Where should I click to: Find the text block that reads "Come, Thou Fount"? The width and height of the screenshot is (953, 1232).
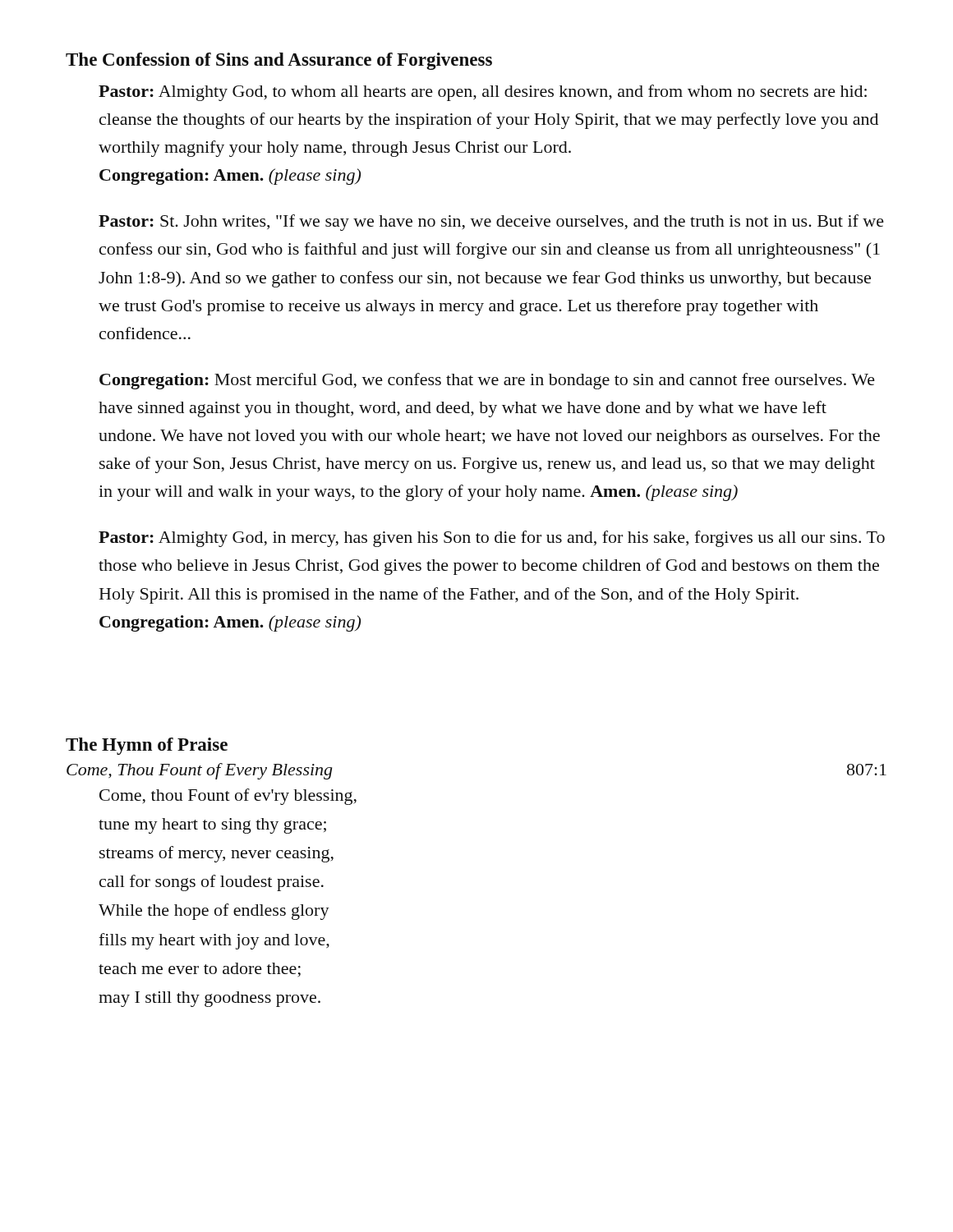(199, 769)
